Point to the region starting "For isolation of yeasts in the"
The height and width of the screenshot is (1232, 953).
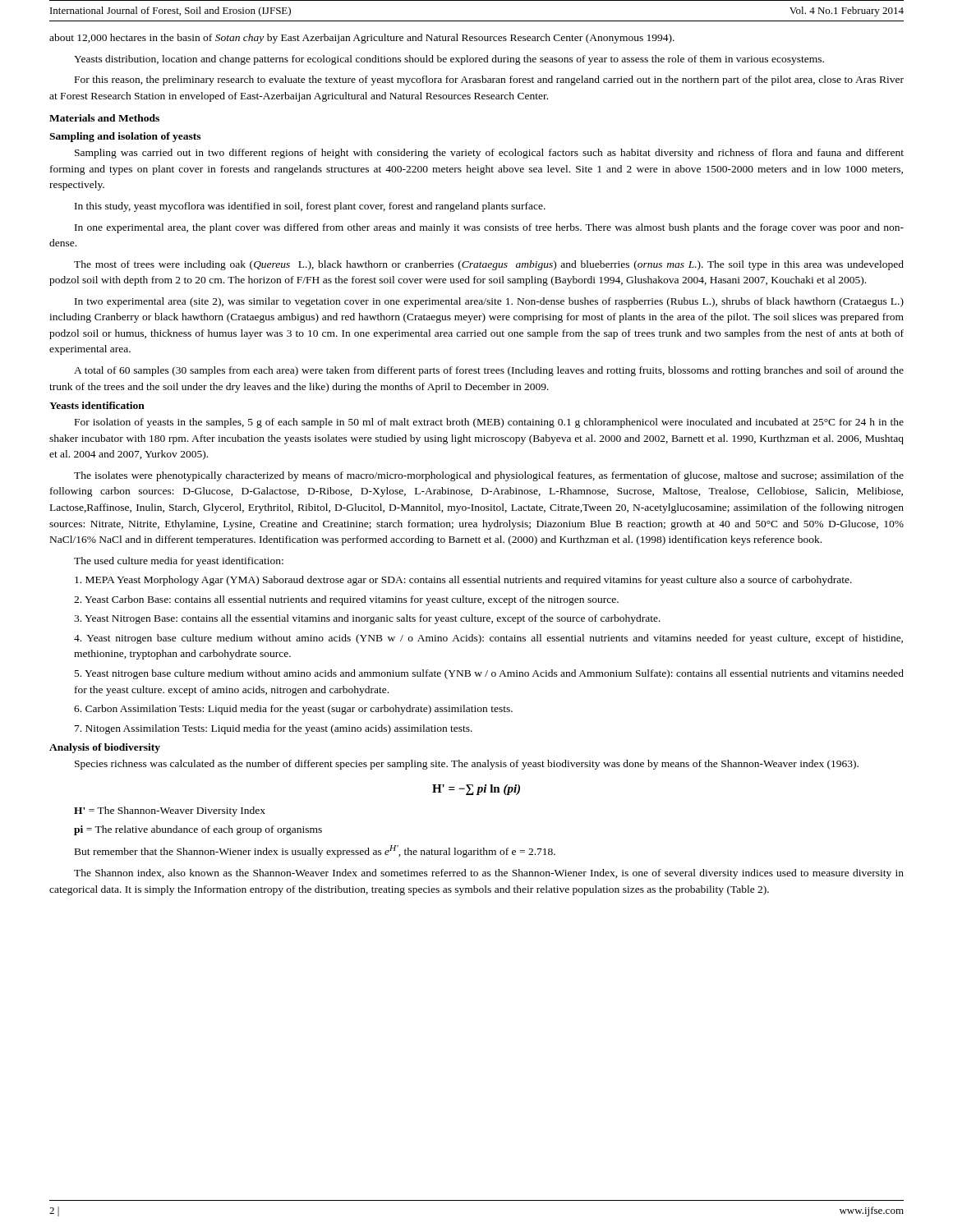[x=476, y=438]
